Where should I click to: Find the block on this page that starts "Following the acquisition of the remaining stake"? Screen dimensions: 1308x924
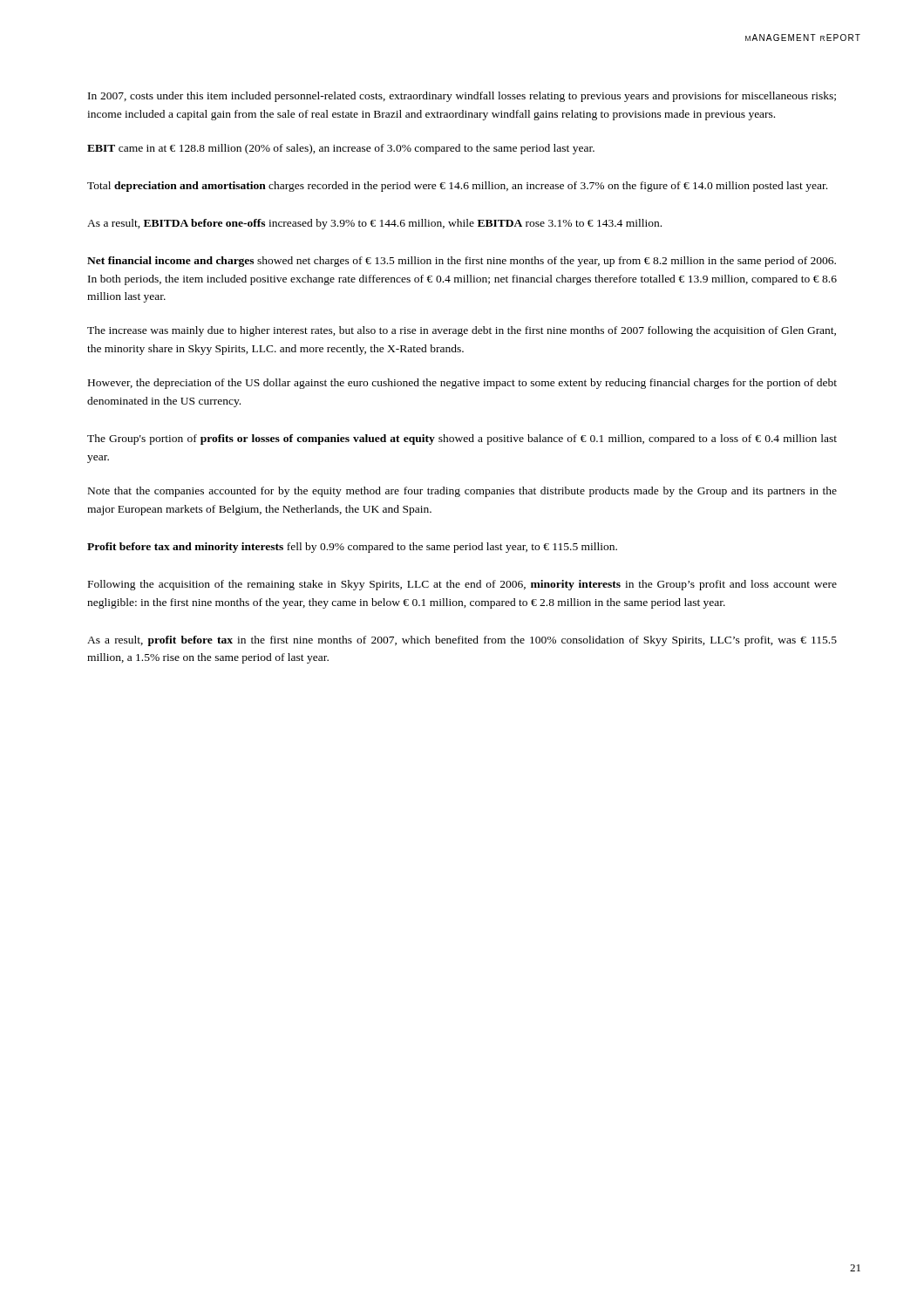pyautogui.click(x=462, y=593)
